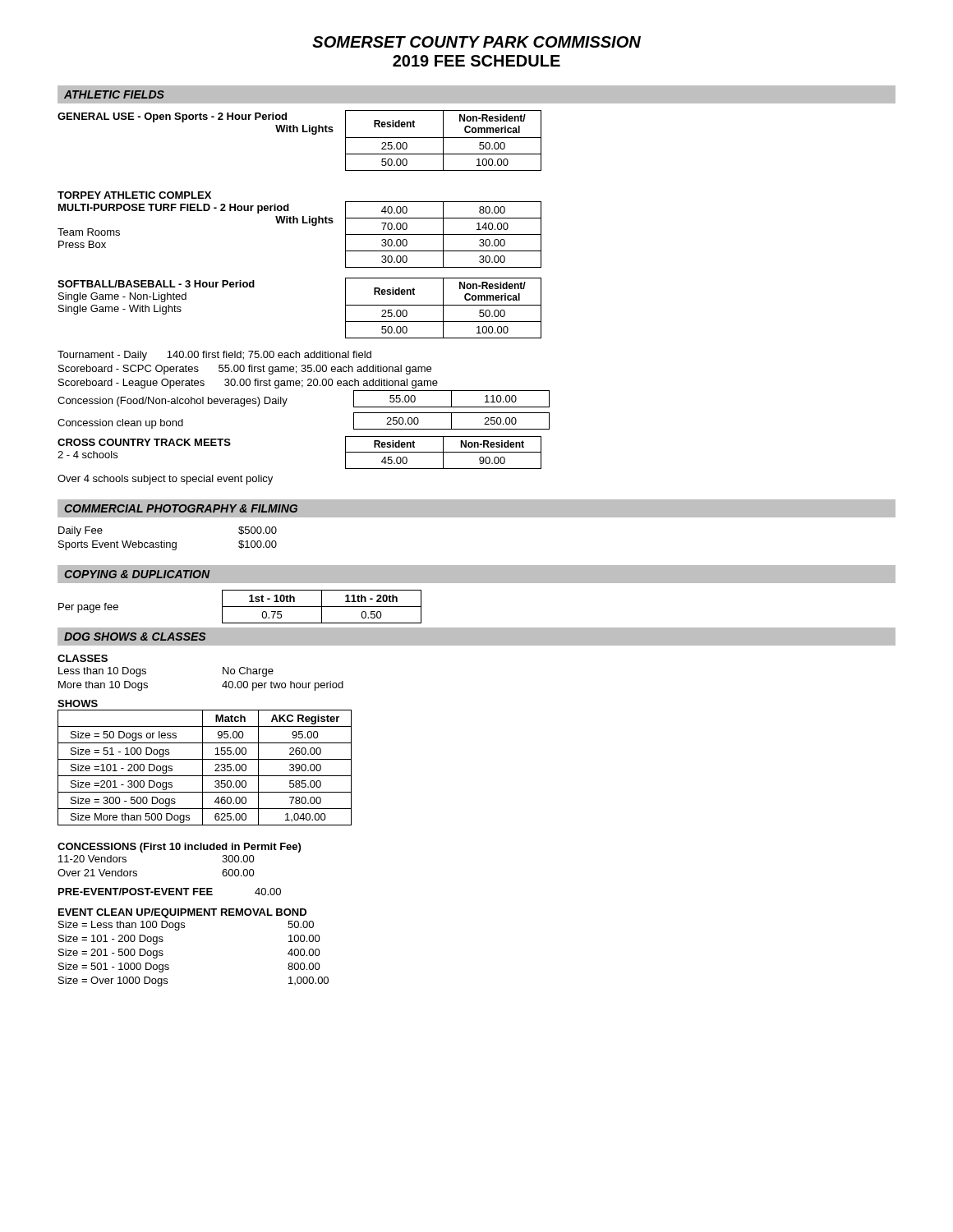This screenshot has width=953, height=1232.
Task: Find the block on this page that starts "Daily Fee $500.00 Sports Event Webcasting"
Action: [78, 531]
